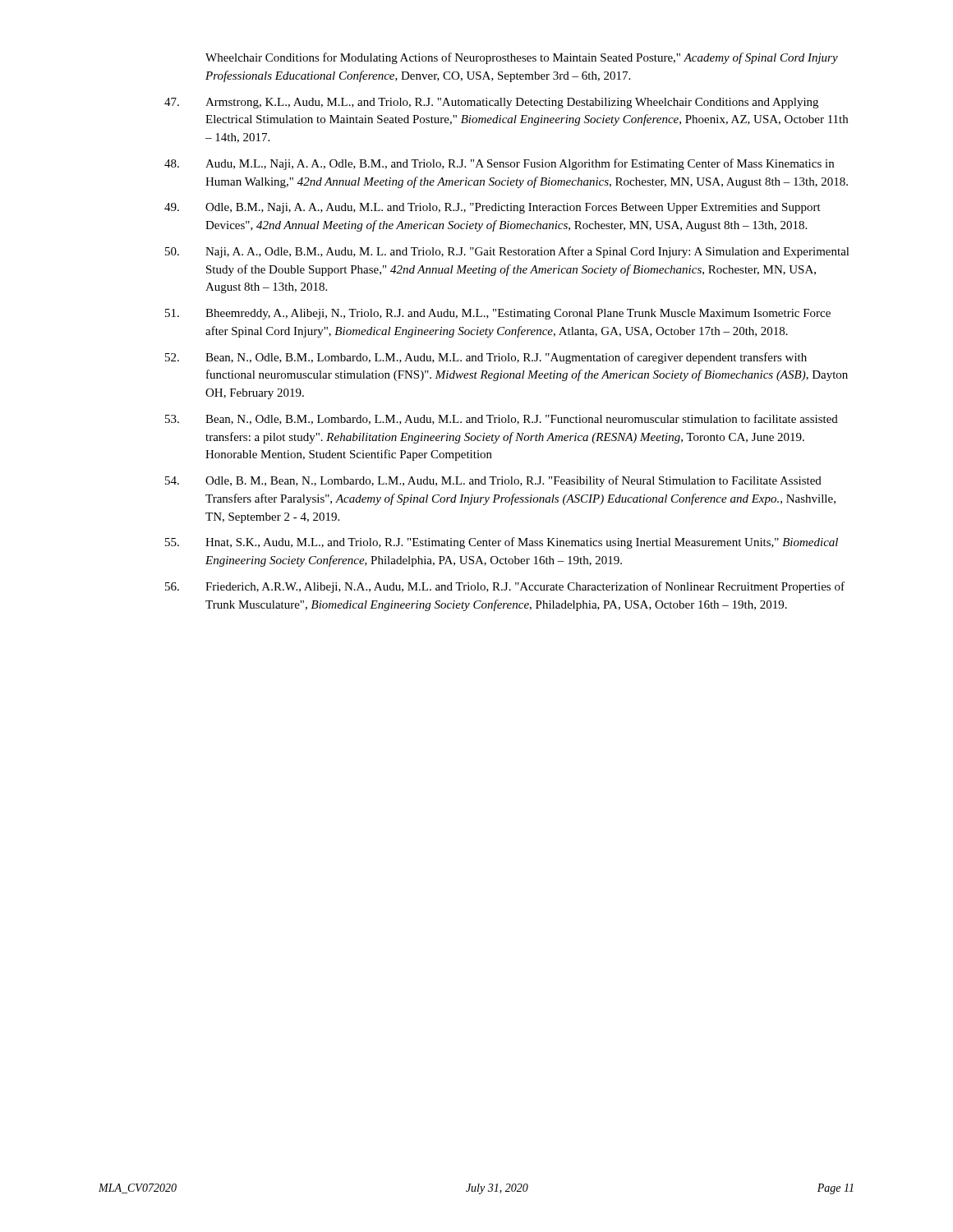This screenshot has width=953, height=1232.
Task: Locate the text block starting "55. Hnat, S.K., Audu, M.L., and Triolo,"
Action: point(509,552)
